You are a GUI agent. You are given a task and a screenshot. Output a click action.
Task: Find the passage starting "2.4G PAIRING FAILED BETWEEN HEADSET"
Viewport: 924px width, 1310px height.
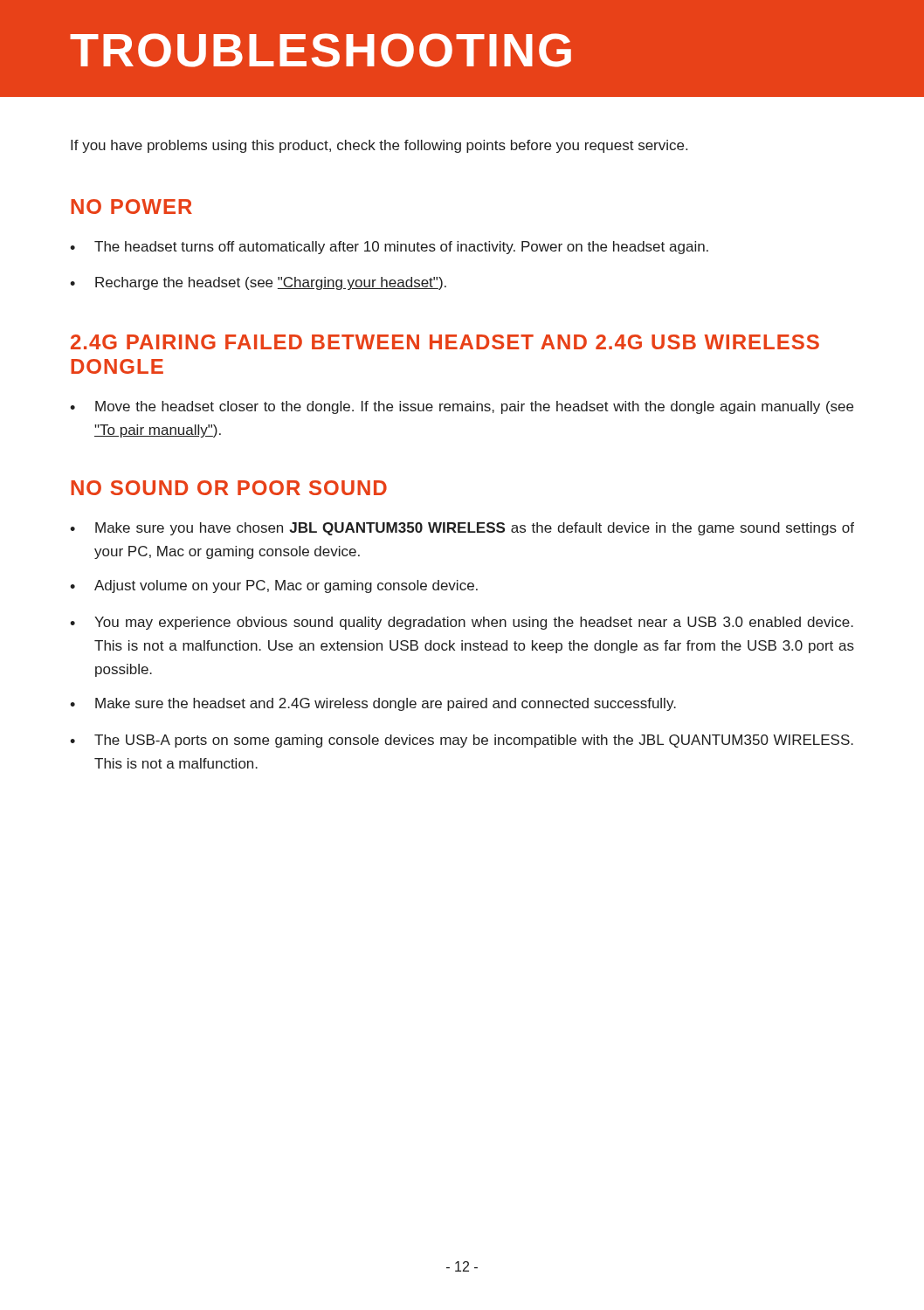445,354
